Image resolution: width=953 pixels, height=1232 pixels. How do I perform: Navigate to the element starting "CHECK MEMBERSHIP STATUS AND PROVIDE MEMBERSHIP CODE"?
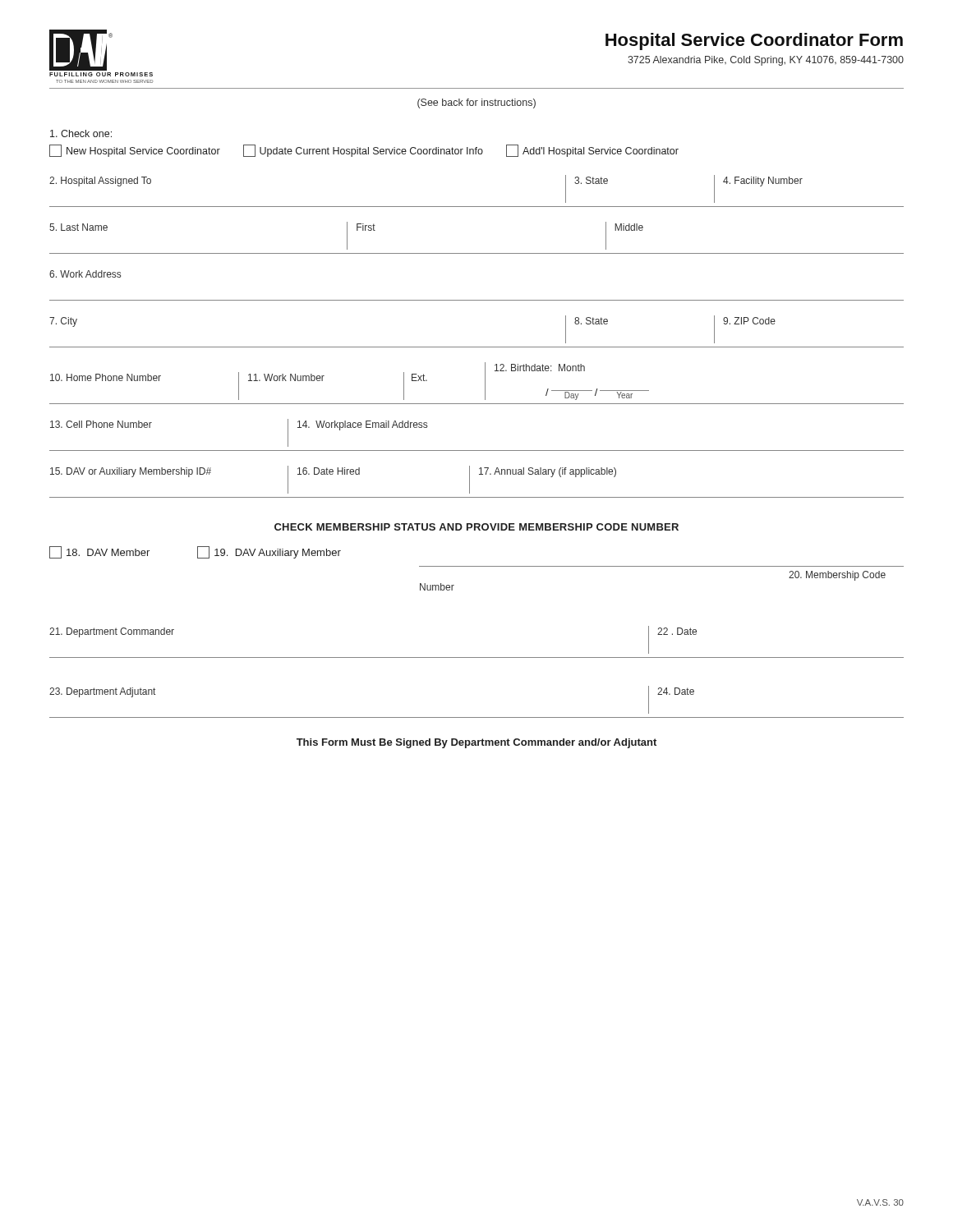coord(476,527)
